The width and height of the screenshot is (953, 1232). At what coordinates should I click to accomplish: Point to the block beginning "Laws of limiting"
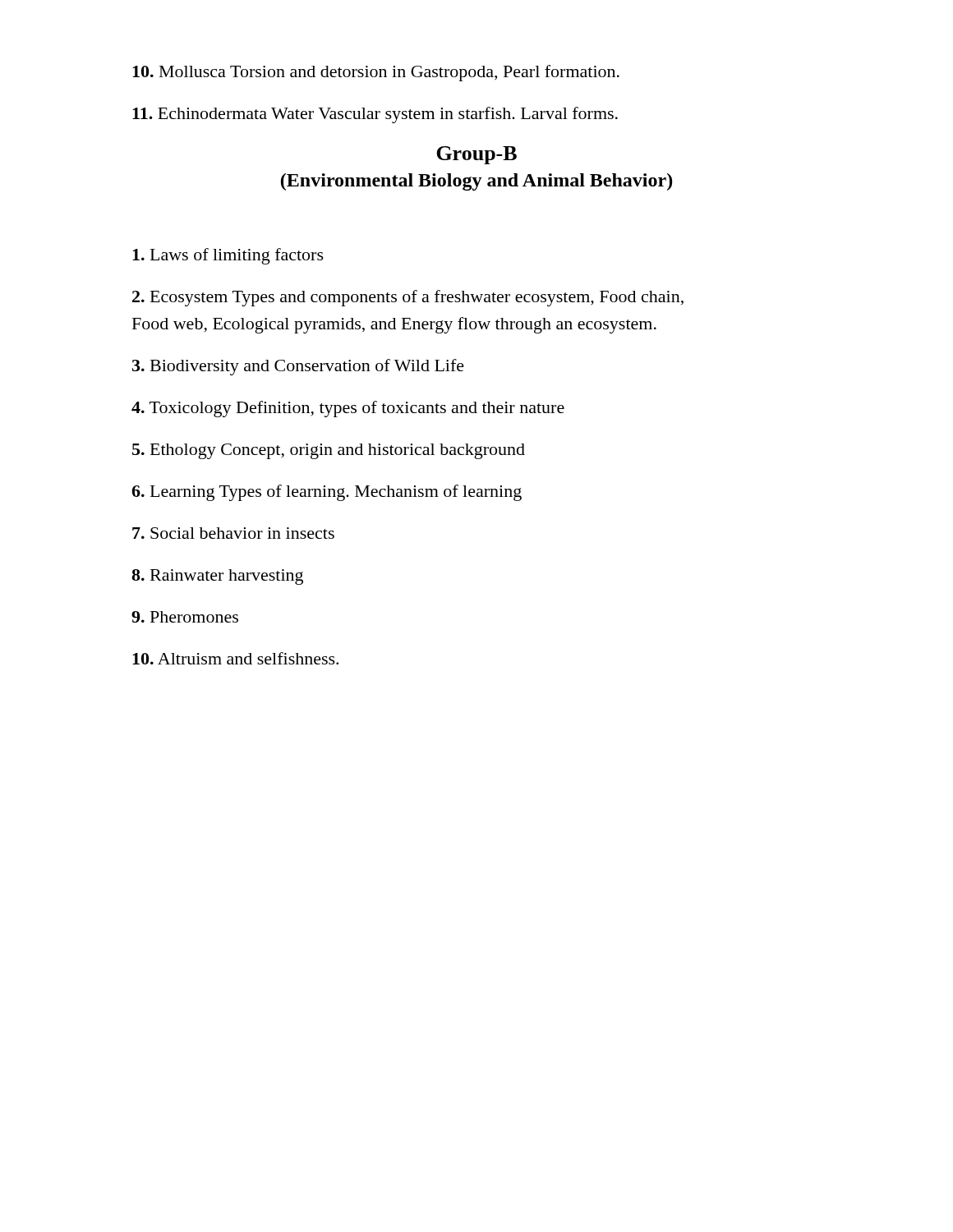point(228,254)
